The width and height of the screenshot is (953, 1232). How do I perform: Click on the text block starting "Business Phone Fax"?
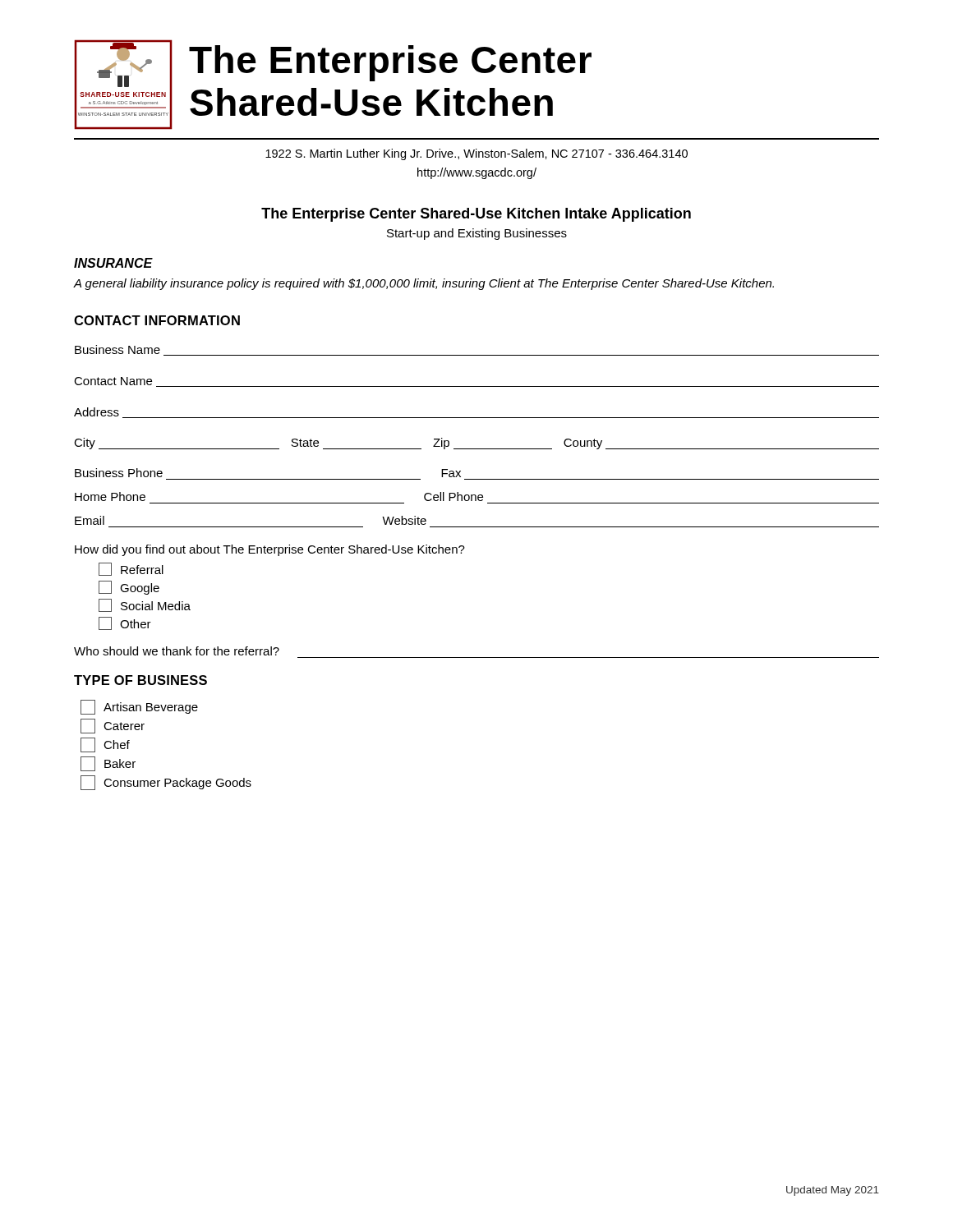pyautogui.click(x=476, y=472)
